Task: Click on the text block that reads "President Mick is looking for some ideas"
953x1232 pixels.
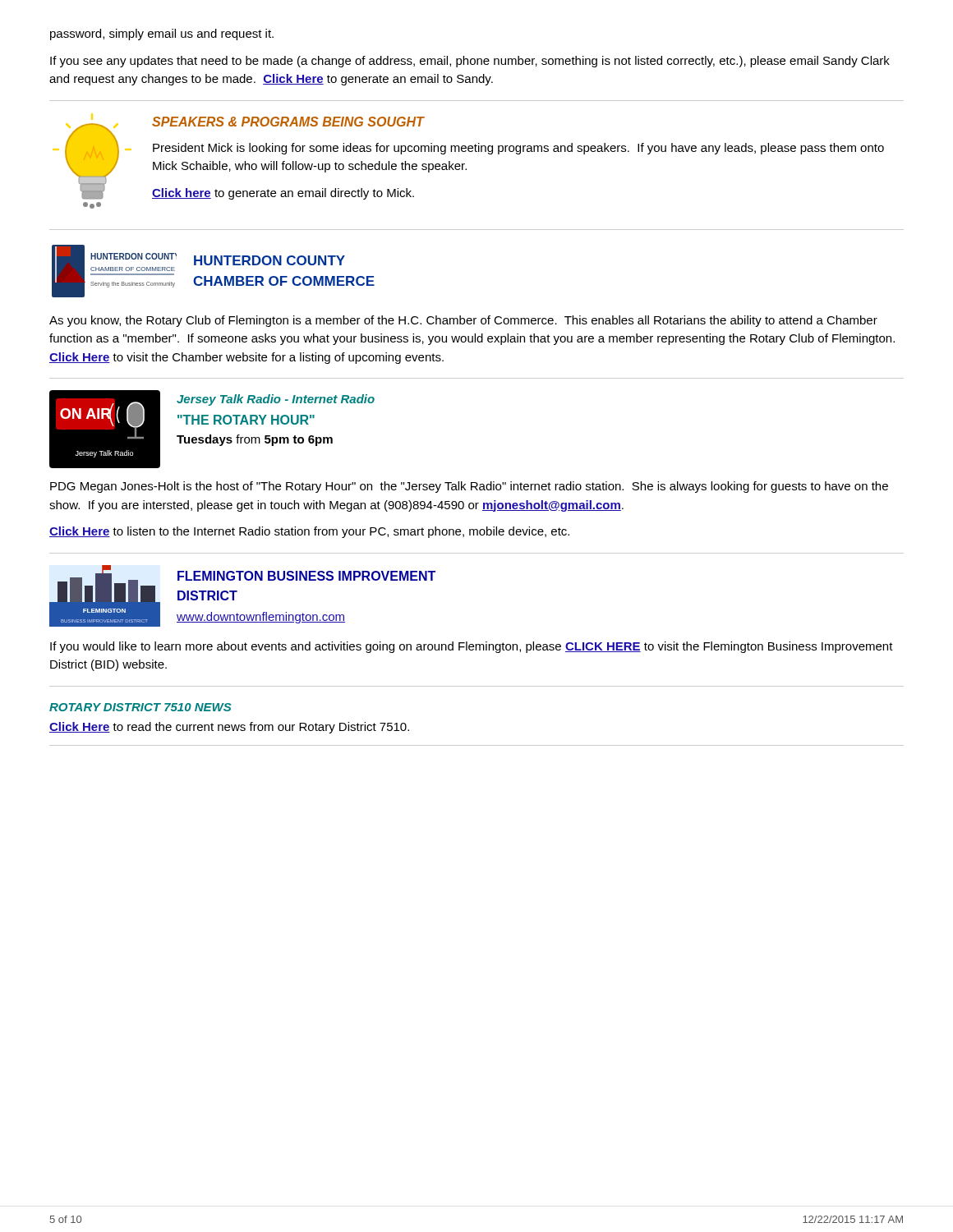Action: (518, 149)
